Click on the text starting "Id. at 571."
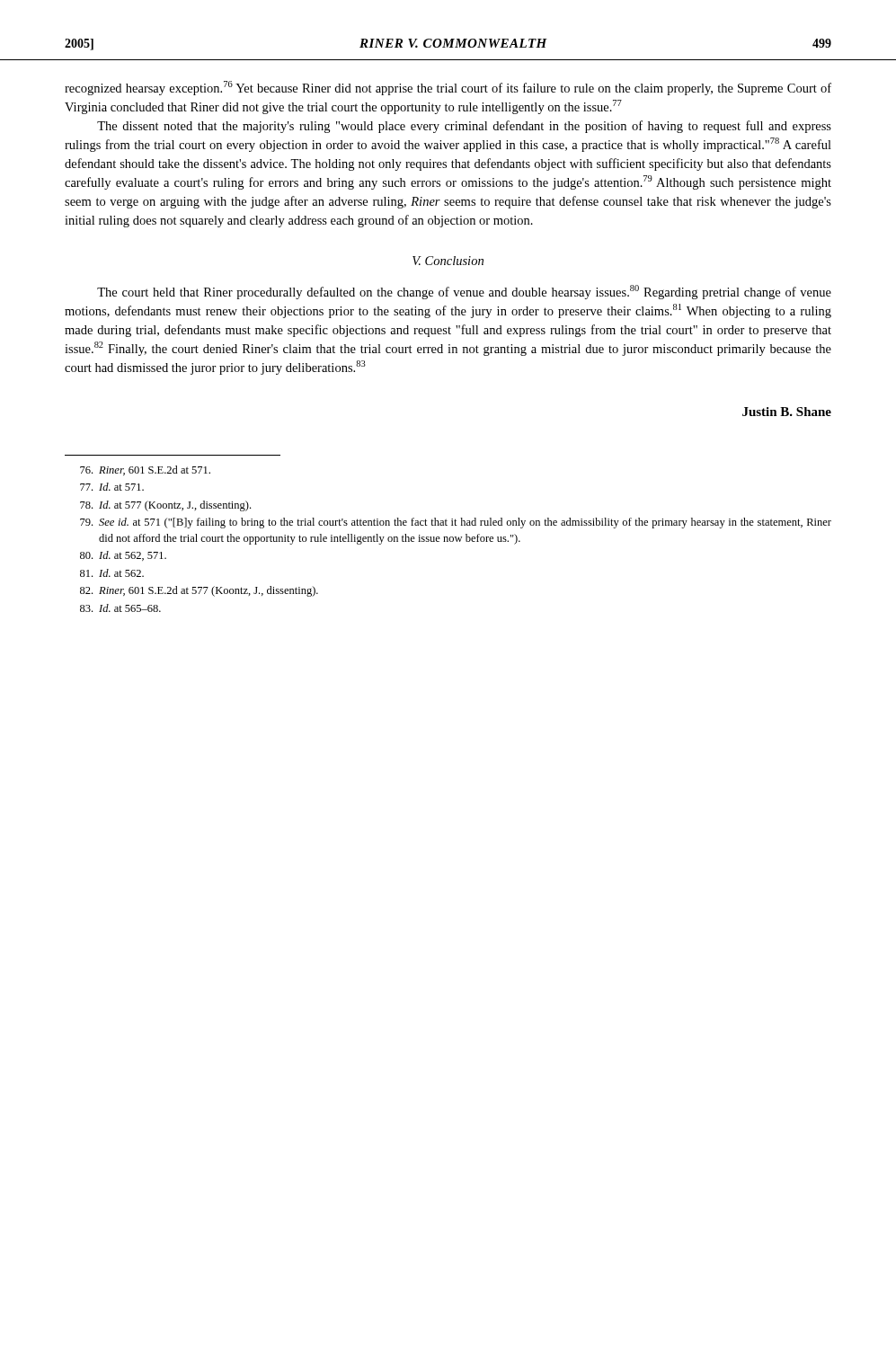Screen dimensions: 1348x896 (x=112, y=487)
